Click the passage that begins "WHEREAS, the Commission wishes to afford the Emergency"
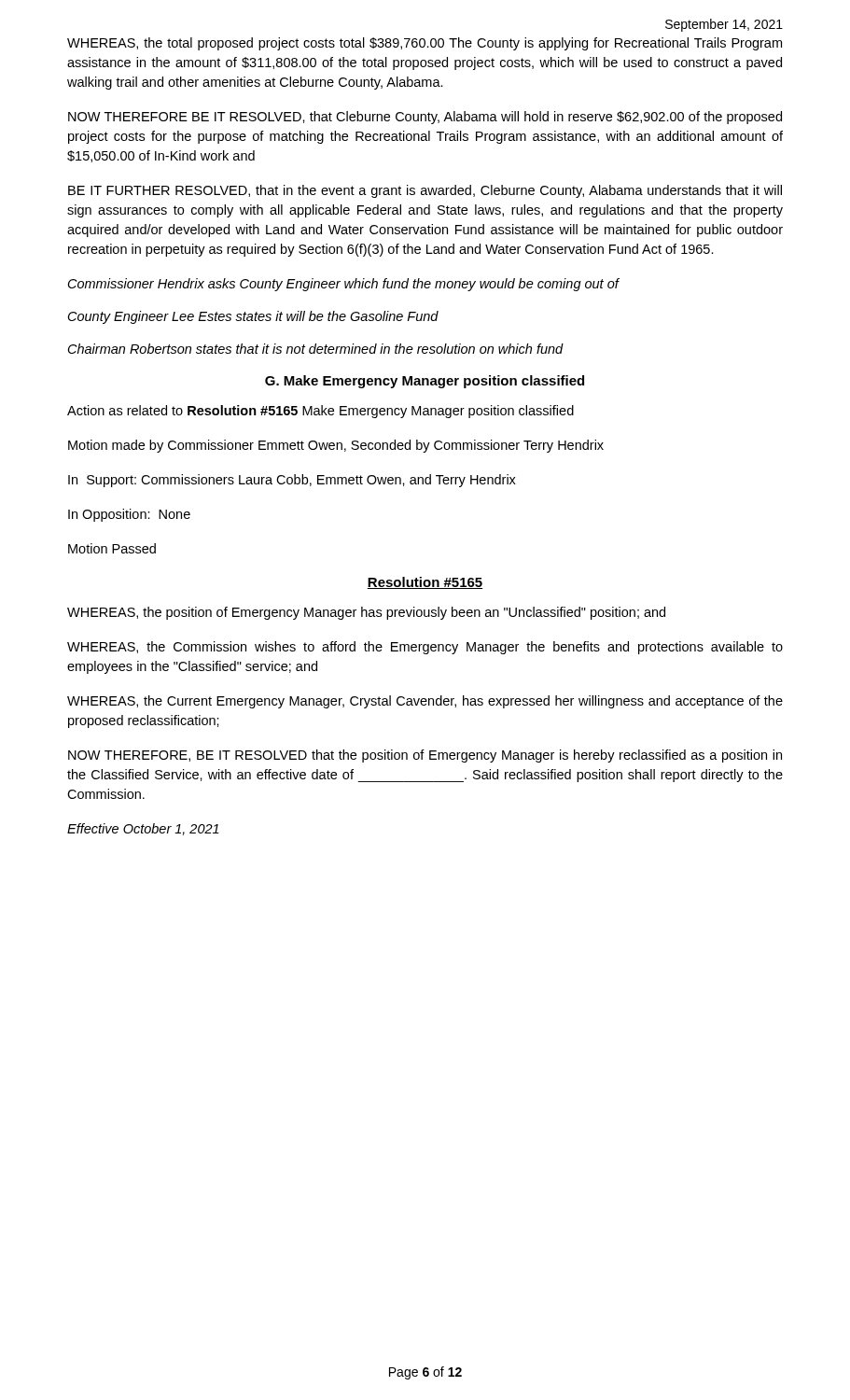The image size is (850, 1400). (425, 657)
